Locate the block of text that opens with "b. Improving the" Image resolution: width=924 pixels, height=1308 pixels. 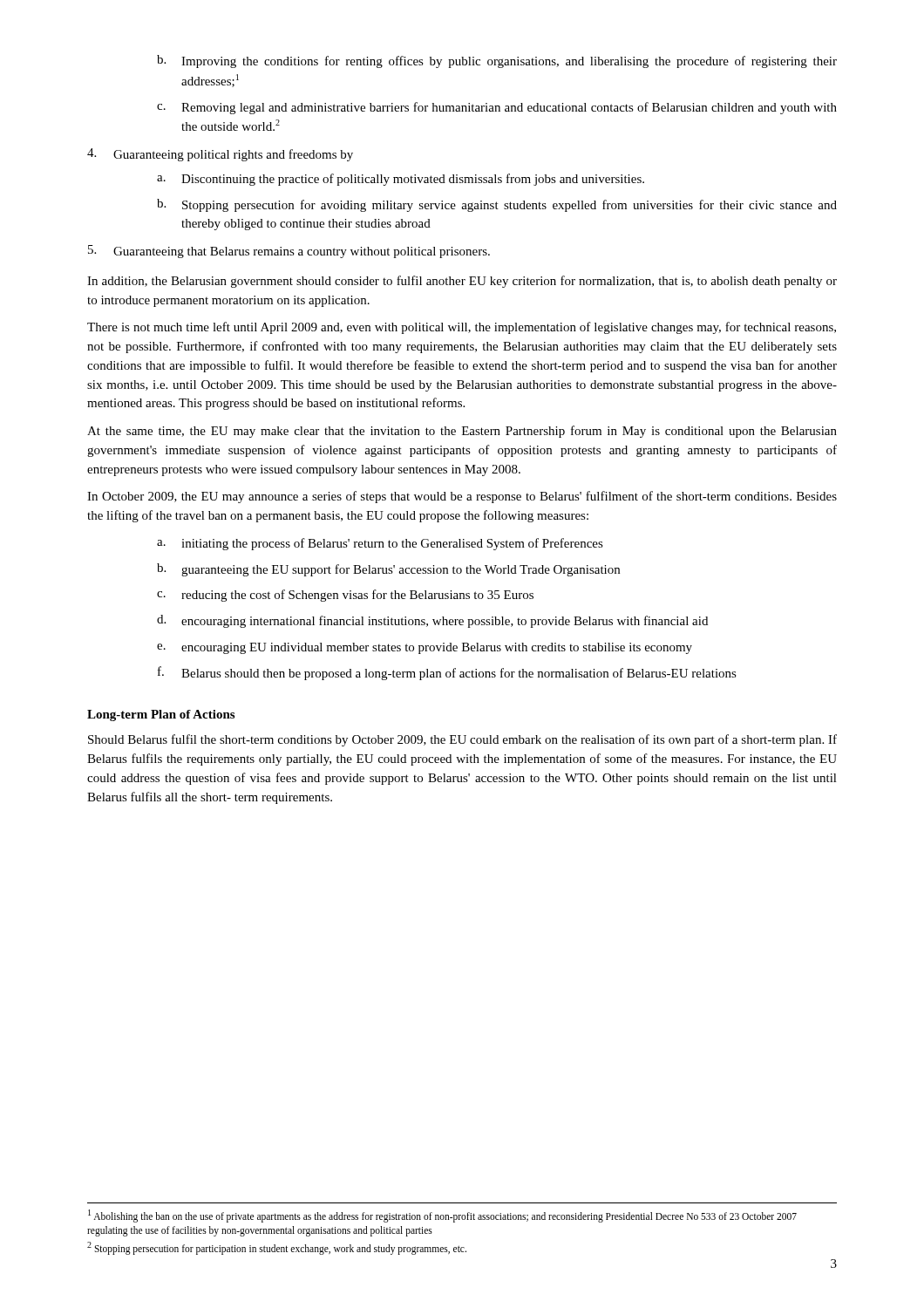(x=497, y=72)
